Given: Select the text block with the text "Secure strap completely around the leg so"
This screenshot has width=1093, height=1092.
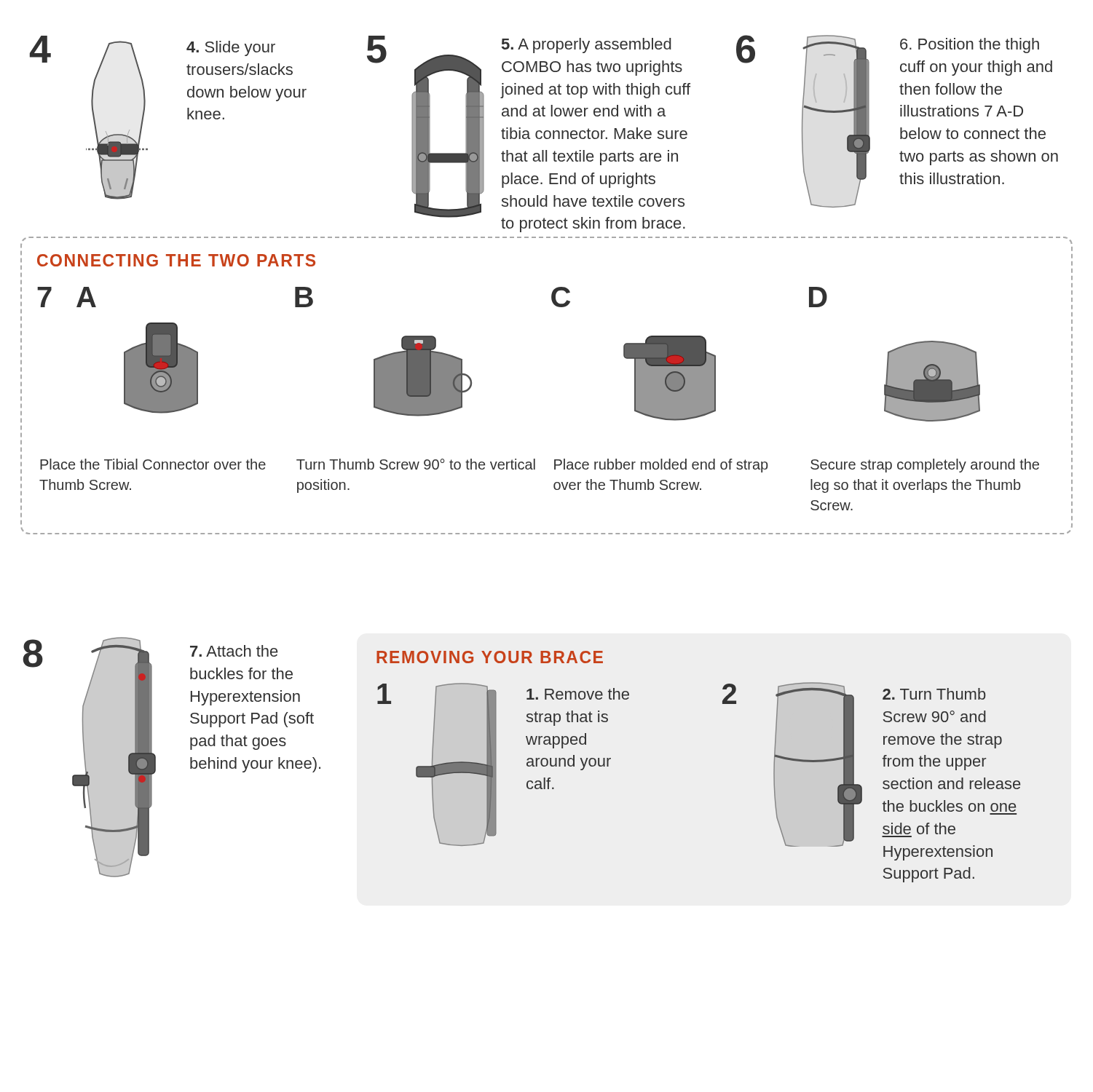Looking at the screenshot, I should click(x=925, y=485).
